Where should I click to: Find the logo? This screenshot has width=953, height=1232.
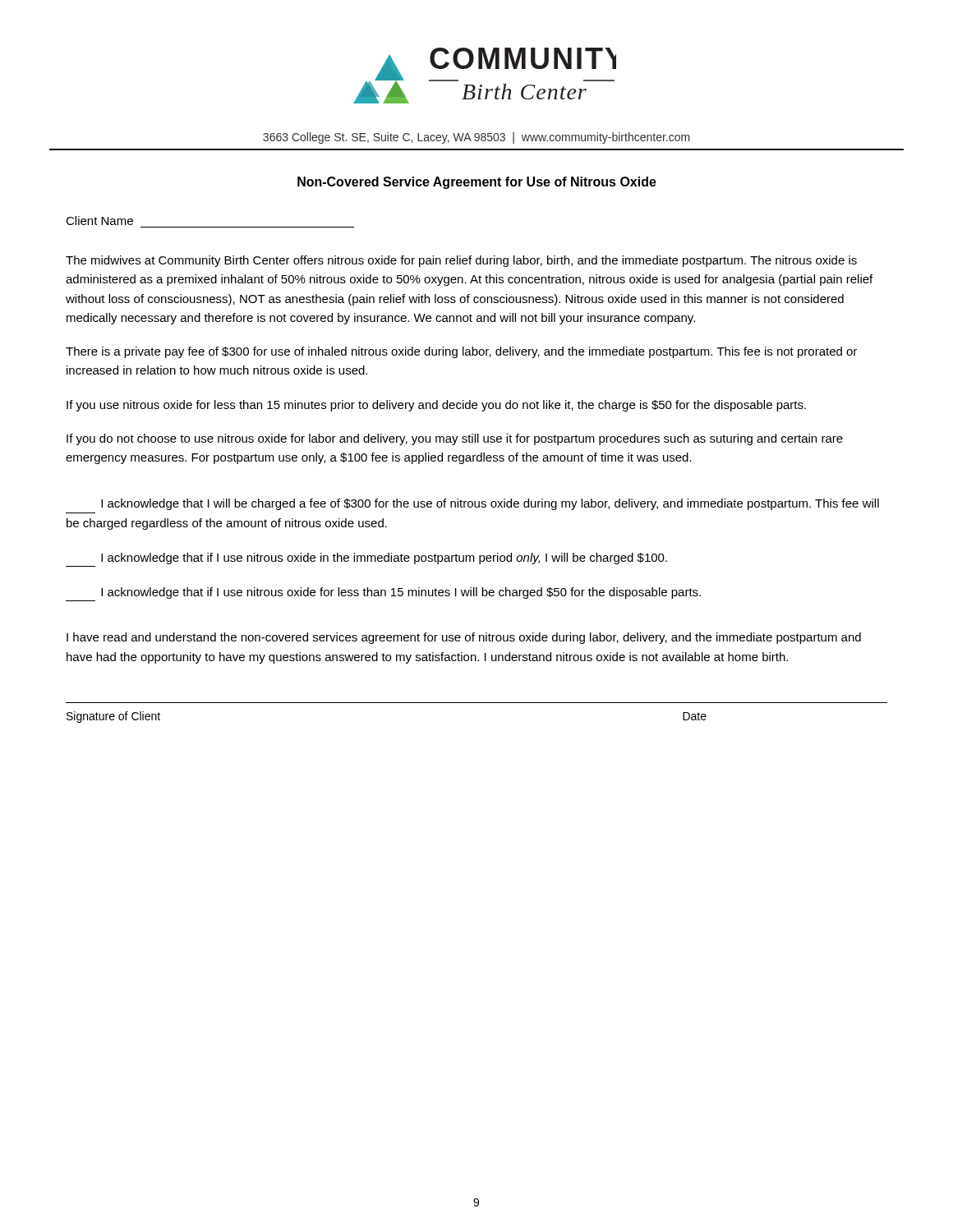pyautogui.click(x=476, y=75)
